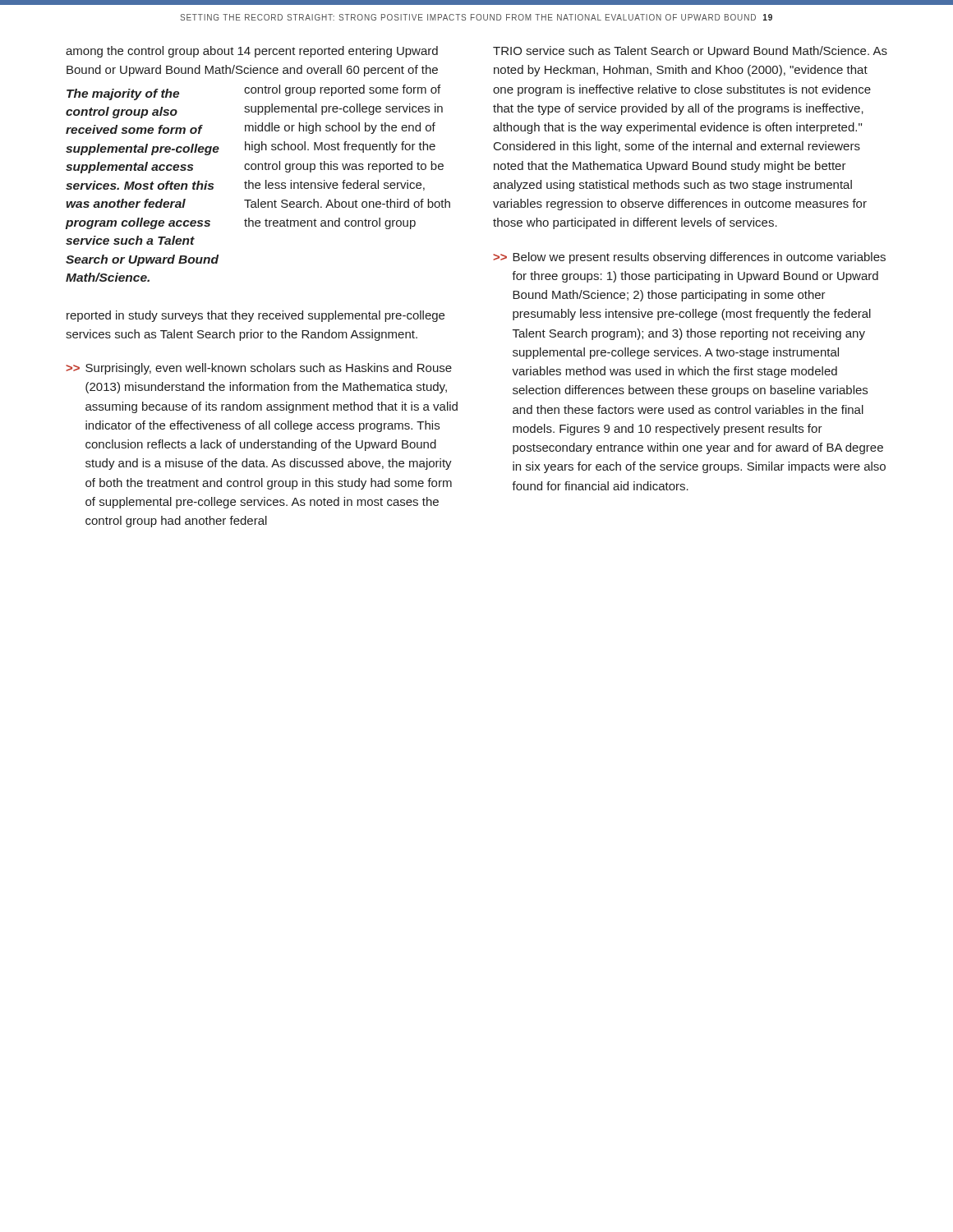This screenshot has width=953, height=1232.
Task: Click on the text block with the text "TRIO service such"
Action: (x=690, y=136)
